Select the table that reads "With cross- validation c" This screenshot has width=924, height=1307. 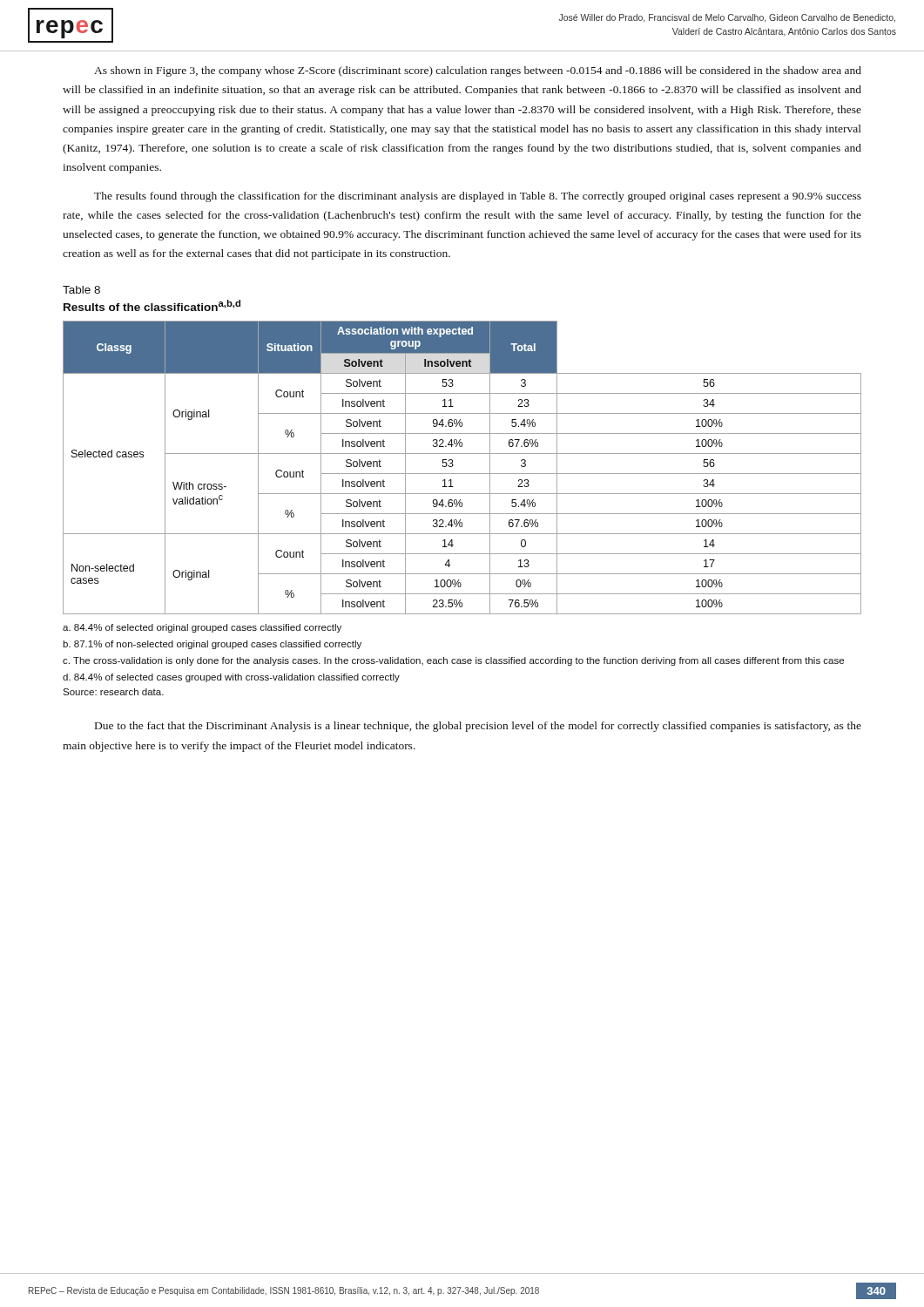pyautogui.click(x=462, y=468)
